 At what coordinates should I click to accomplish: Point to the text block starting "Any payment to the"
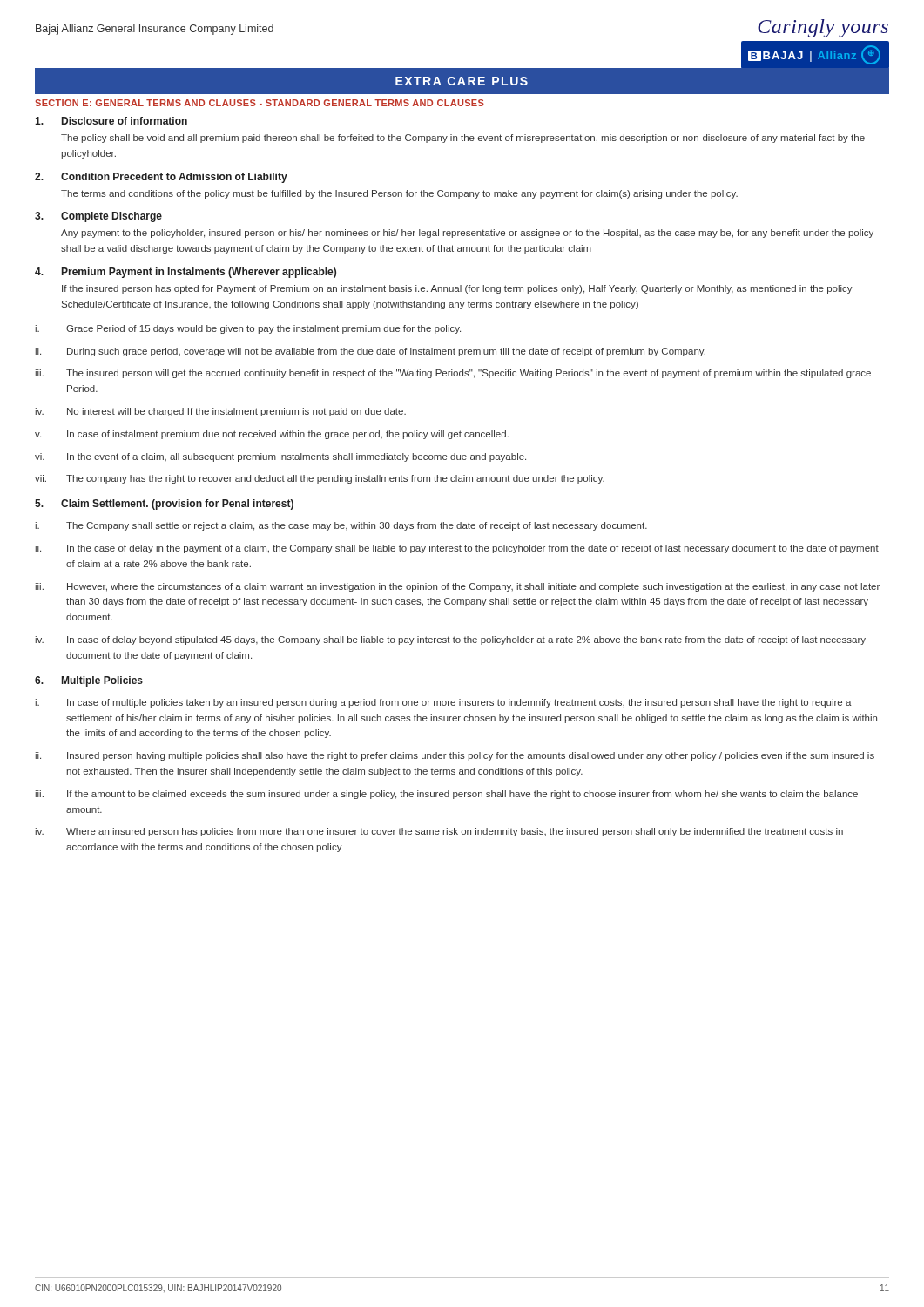(x=467, y=241)
